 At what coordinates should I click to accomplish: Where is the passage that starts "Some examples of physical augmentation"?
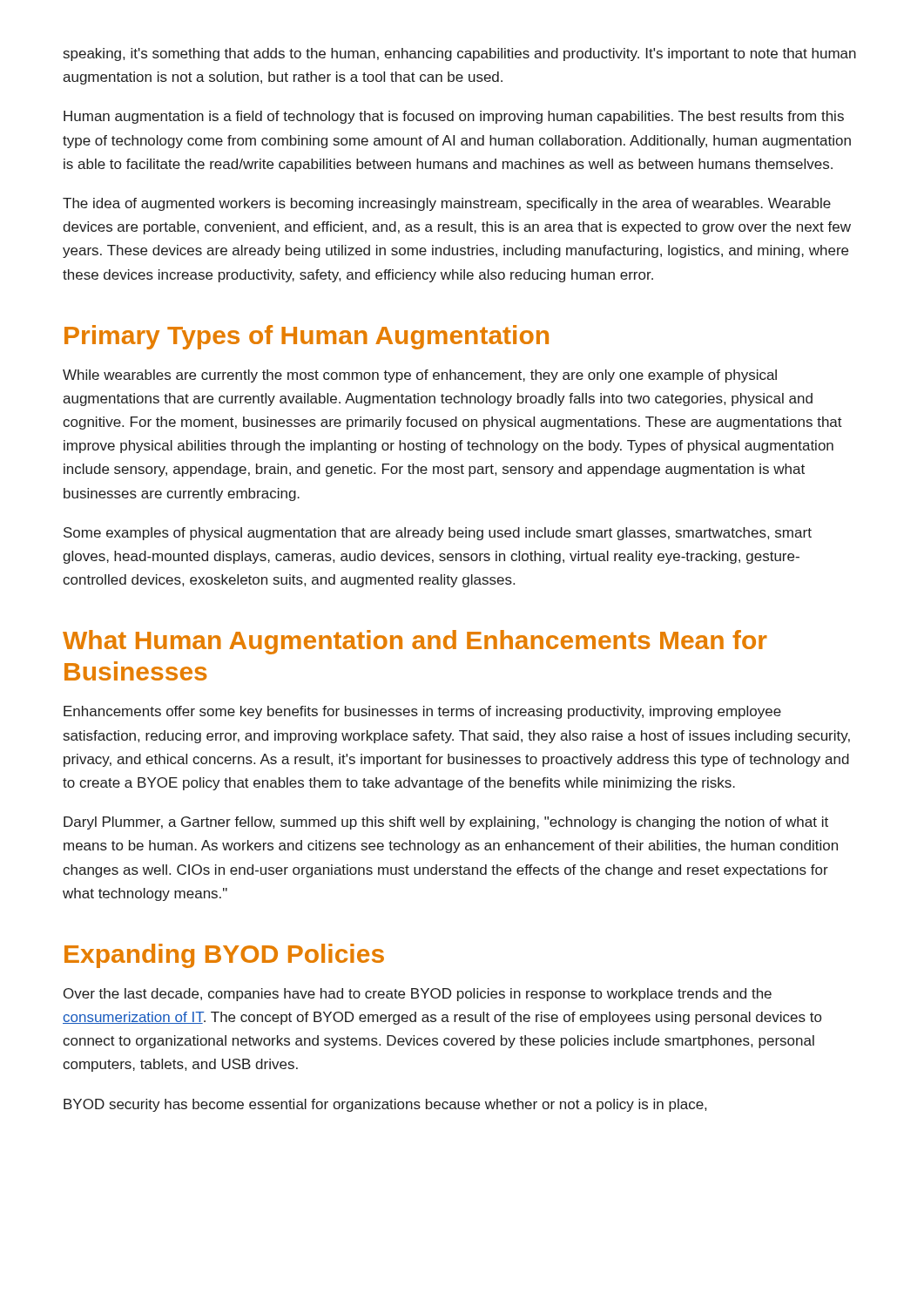click(x=462, y=556)
